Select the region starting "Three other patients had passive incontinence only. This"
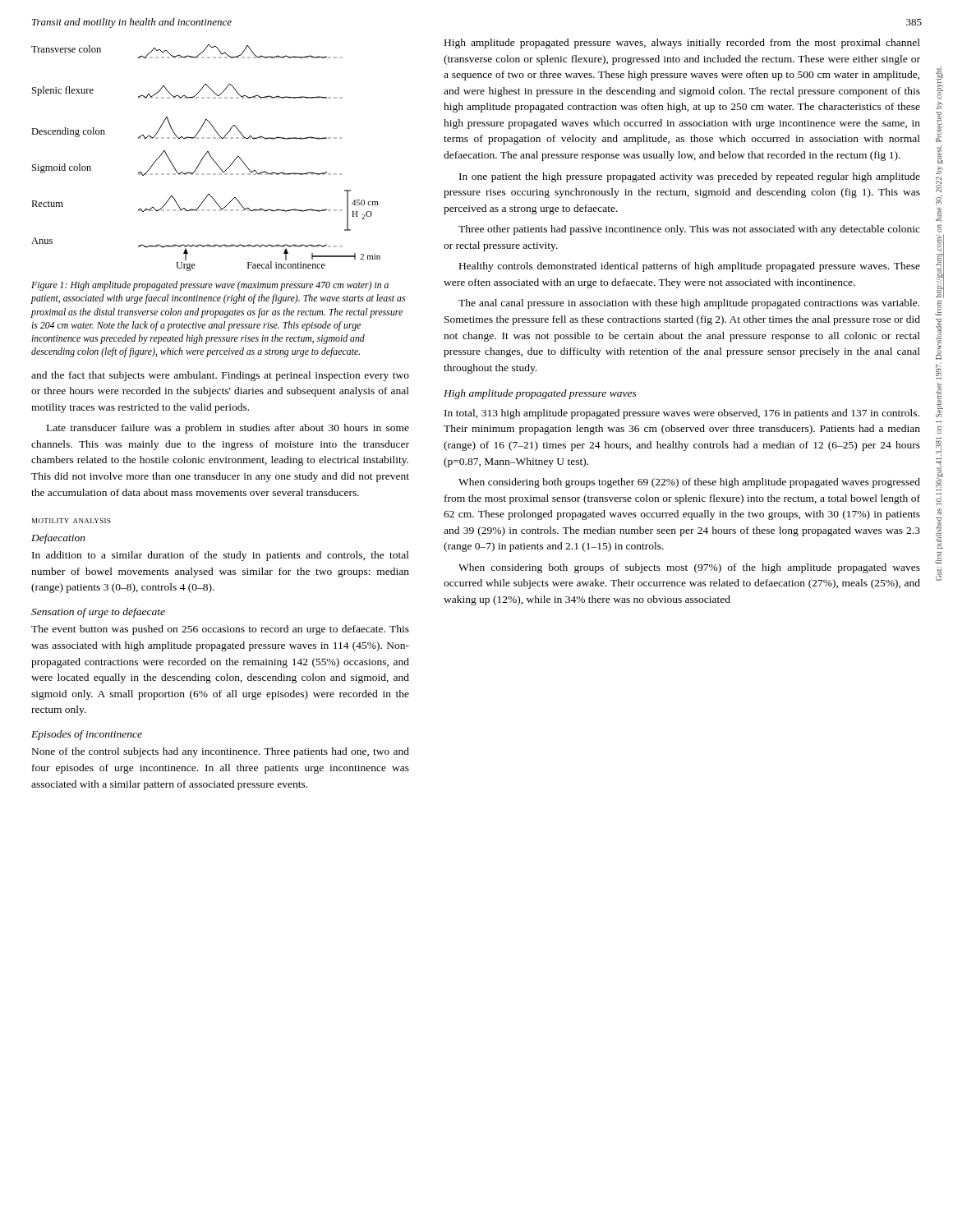This screenshot has height=1232, width=953. click(x=682, y=237)
